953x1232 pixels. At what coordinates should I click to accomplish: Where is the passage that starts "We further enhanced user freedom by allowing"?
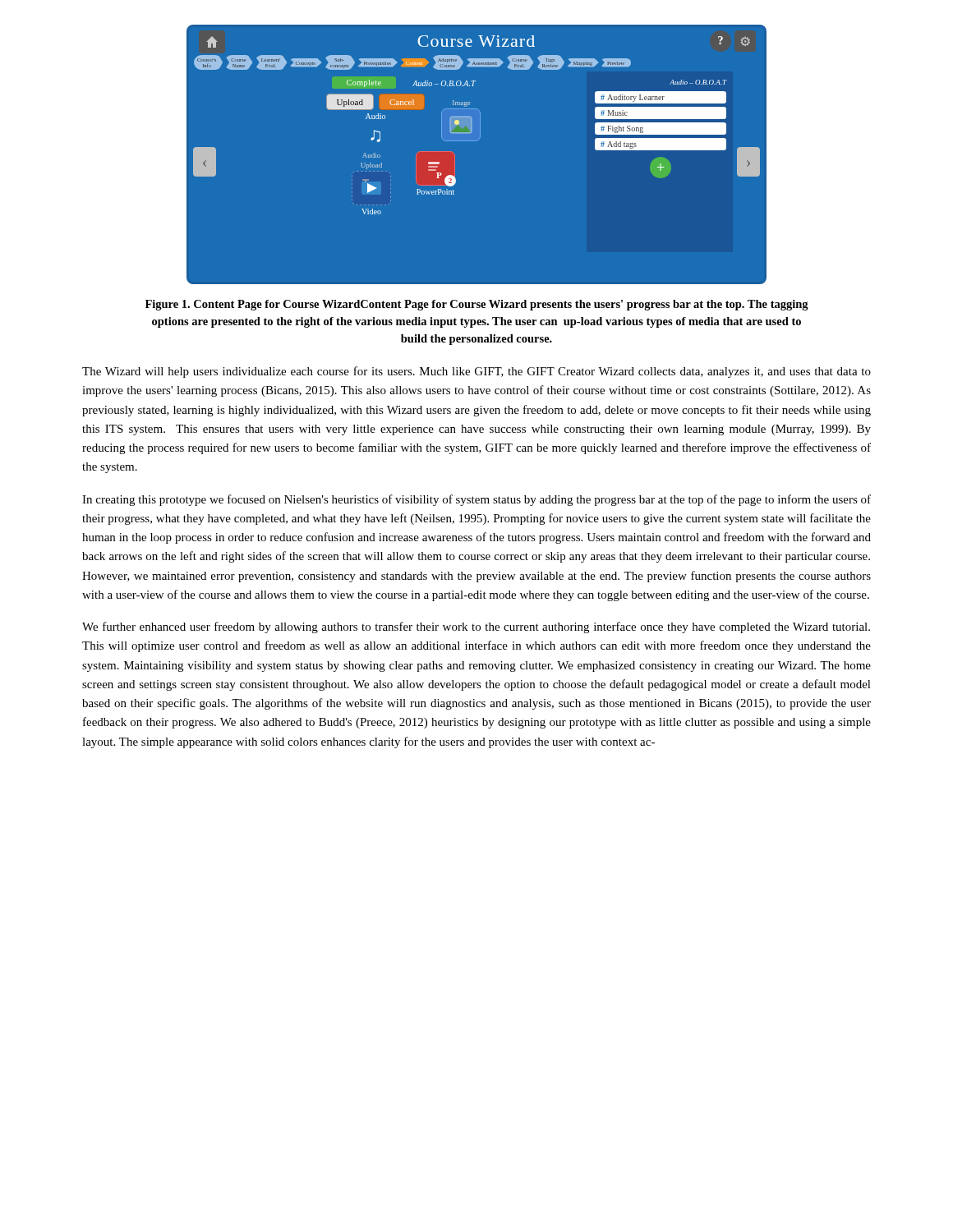click(476, 684)
